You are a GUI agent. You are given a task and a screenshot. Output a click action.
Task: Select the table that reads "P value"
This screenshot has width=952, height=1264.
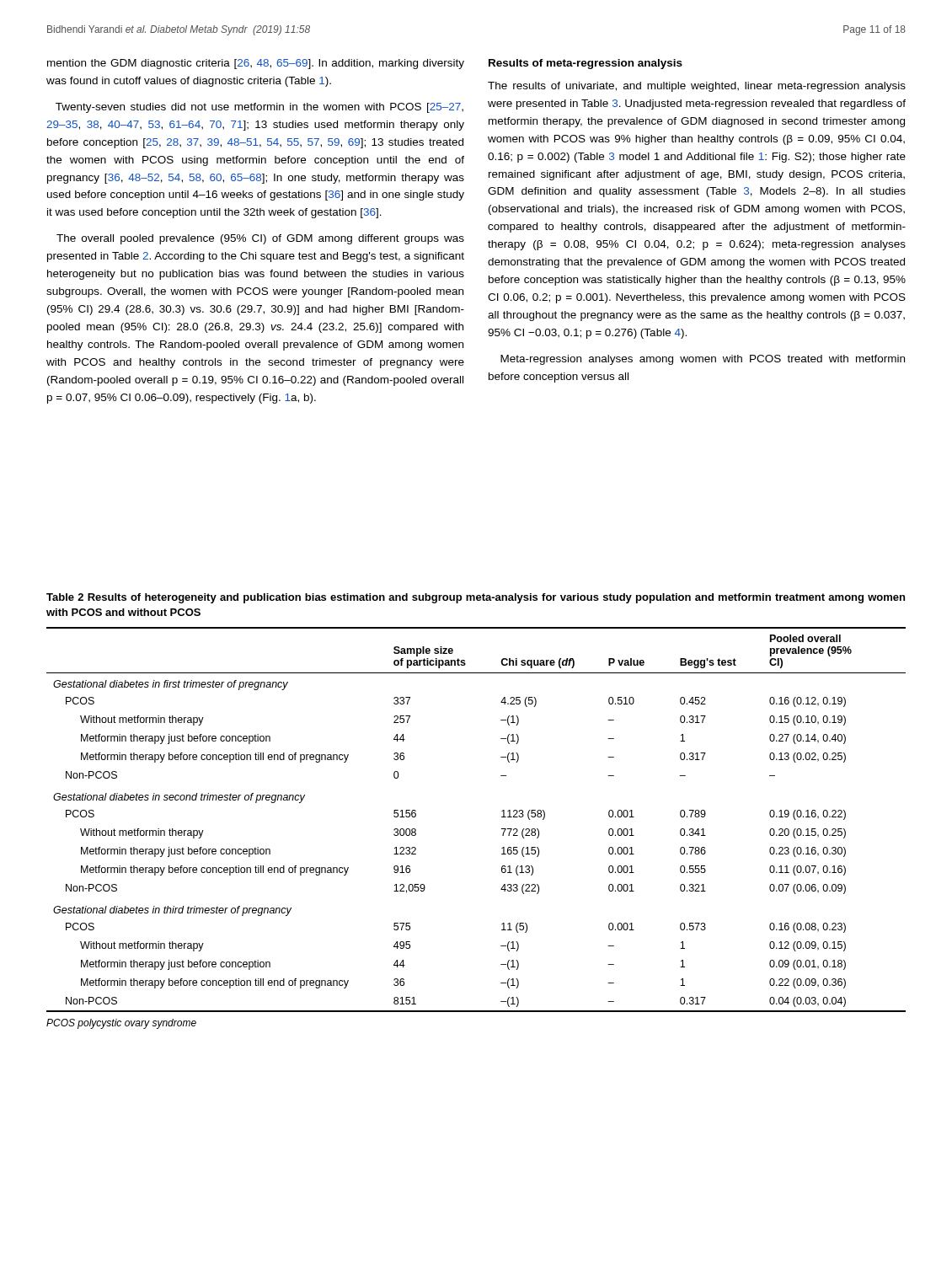click(476, 820)
